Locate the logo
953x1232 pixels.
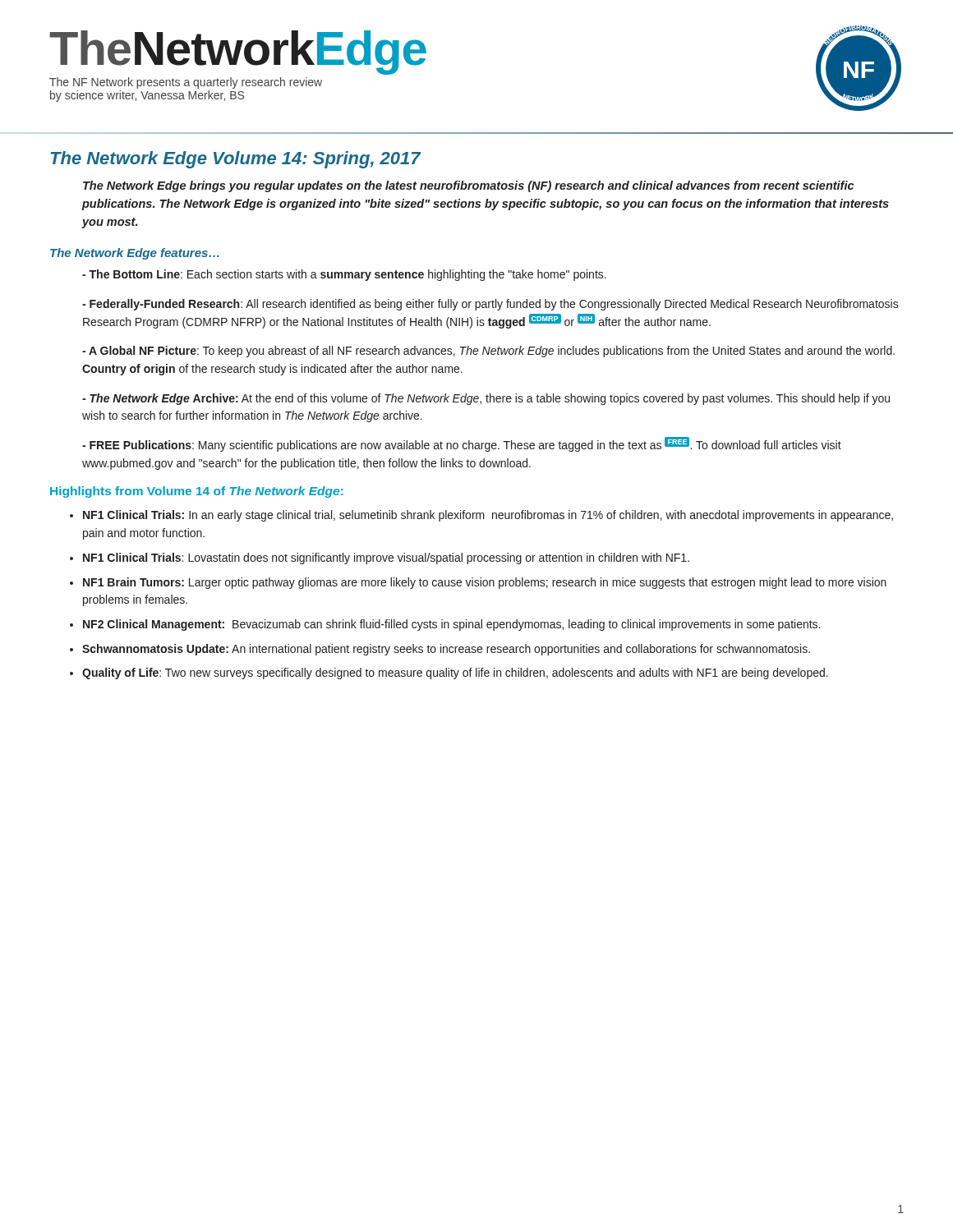point(859,69)
